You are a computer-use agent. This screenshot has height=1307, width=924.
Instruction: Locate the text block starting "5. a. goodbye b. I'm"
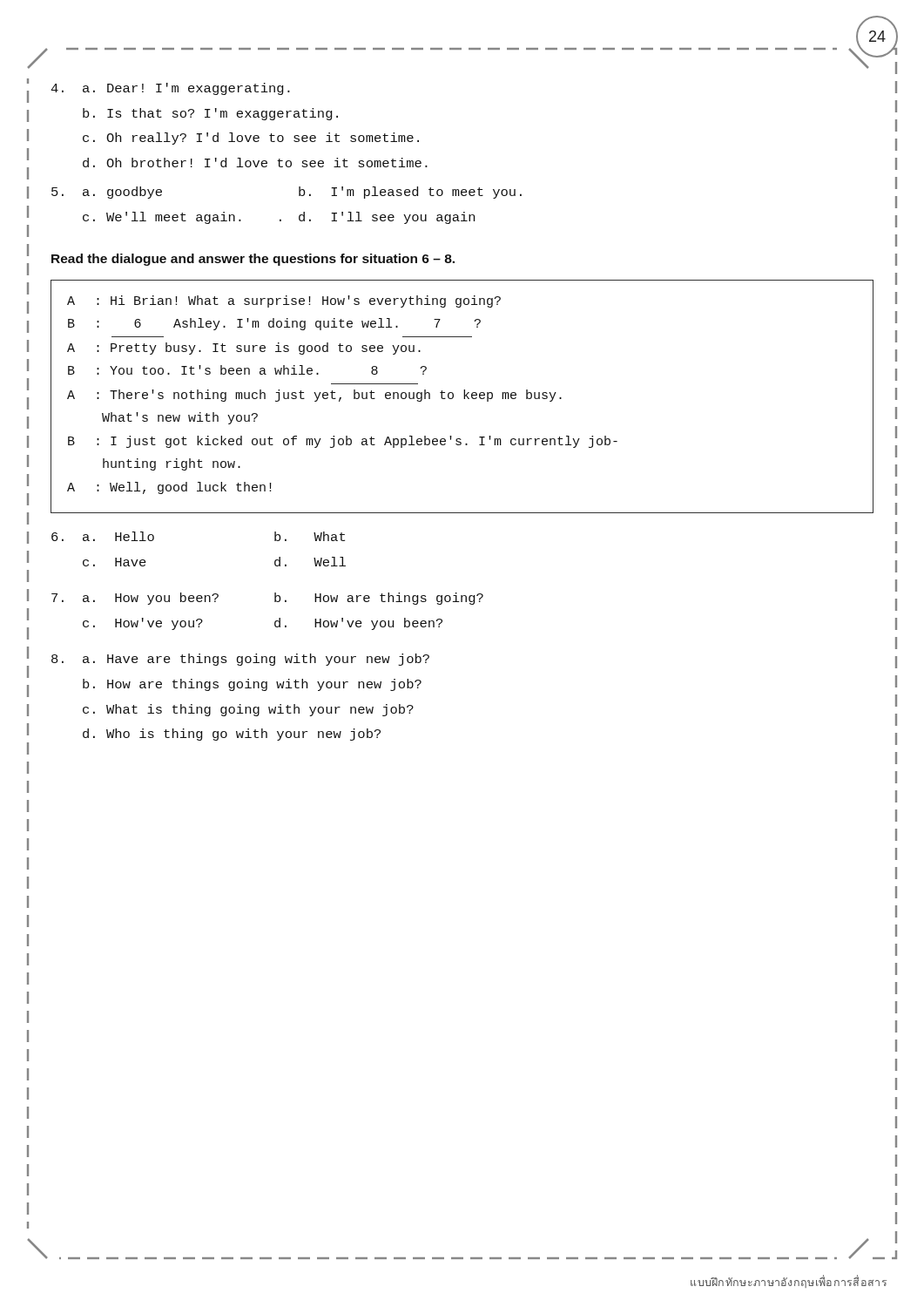462,206
